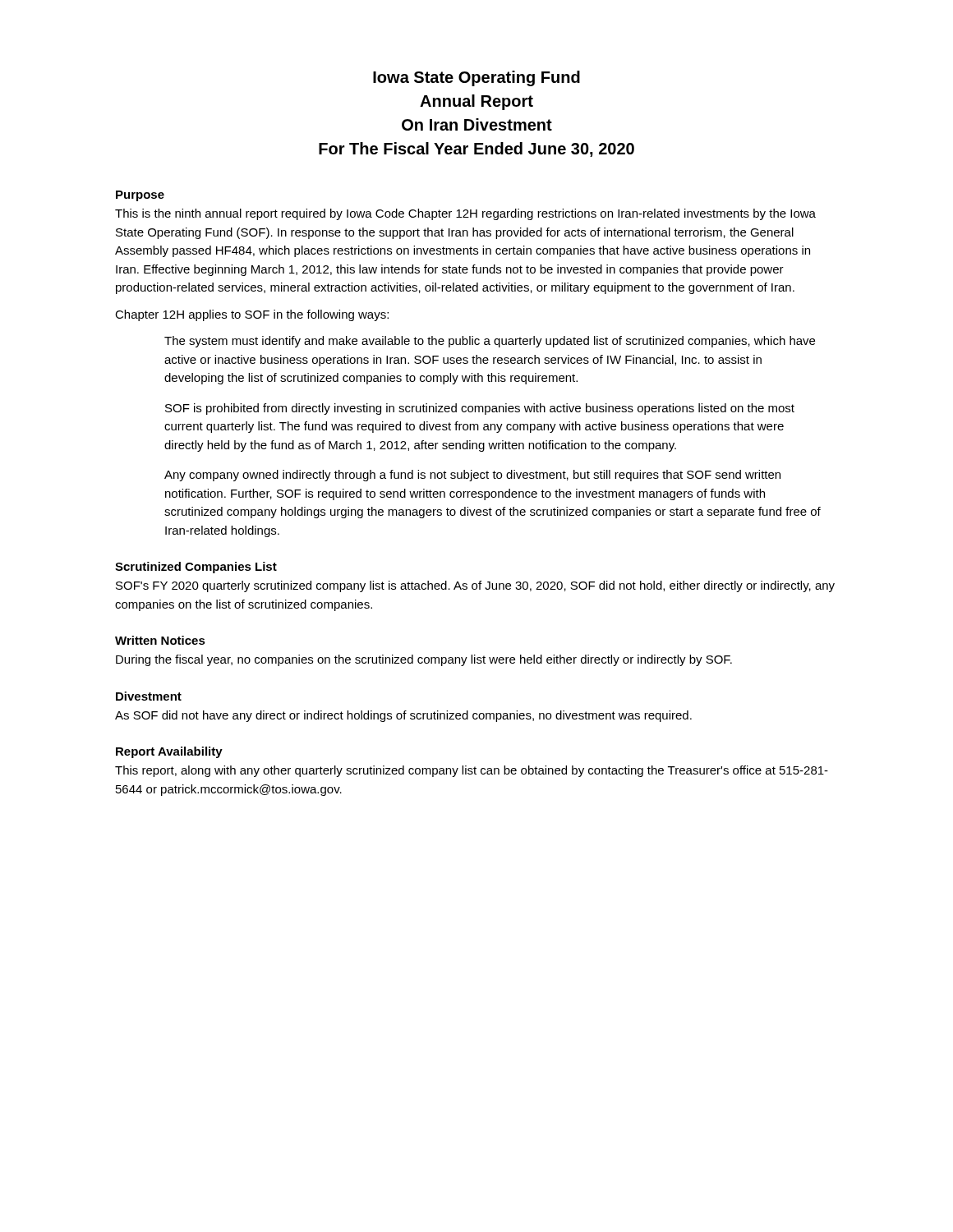The width and height of the screenshot is (953, 1232).
Task: Click on the text block with the text "SOF's FY 2020 quarterly scrutinized"
Action: tap(475, 594)
